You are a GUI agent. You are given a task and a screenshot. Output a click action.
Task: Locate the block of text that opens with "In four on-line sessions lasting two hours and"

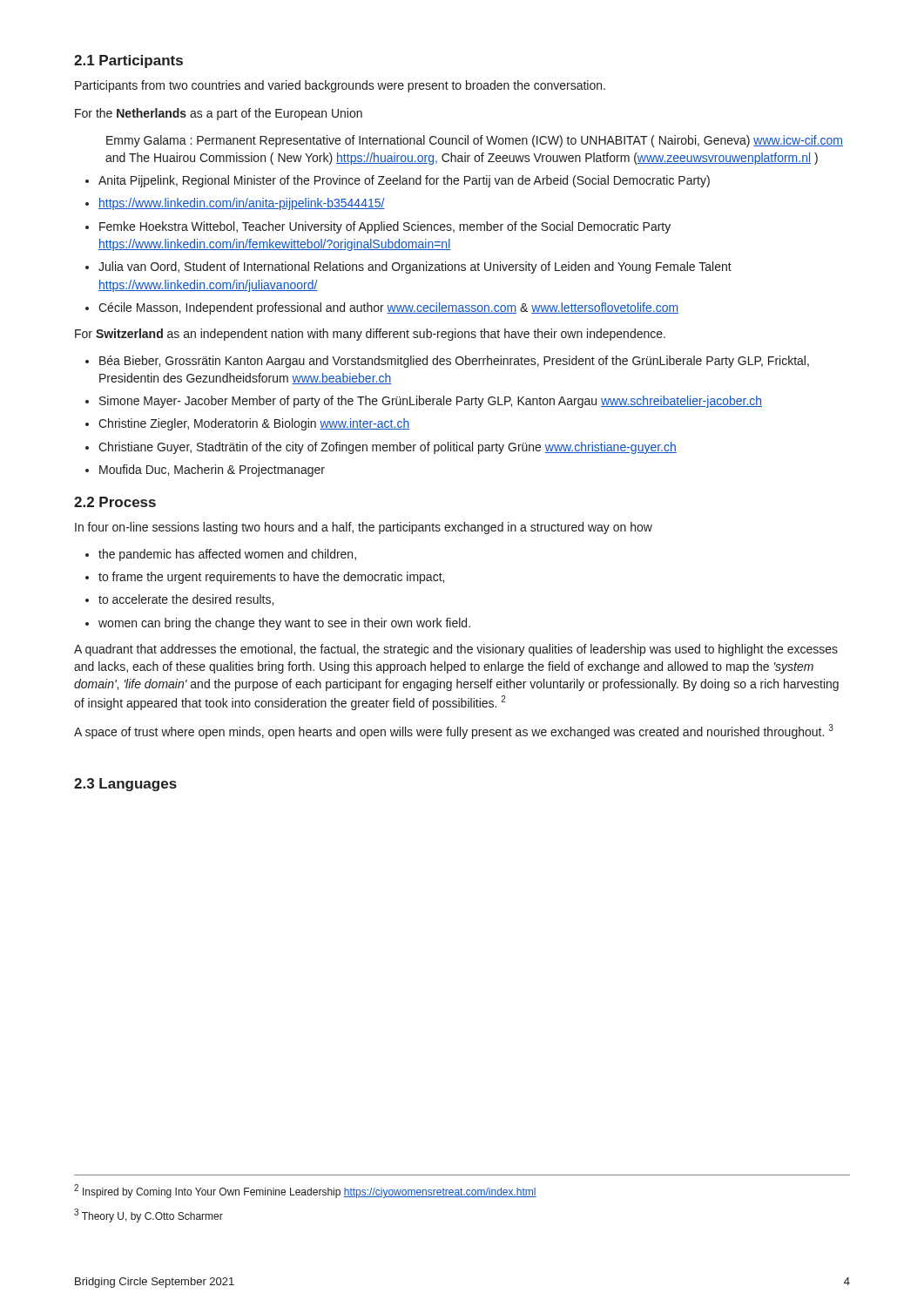462,528
